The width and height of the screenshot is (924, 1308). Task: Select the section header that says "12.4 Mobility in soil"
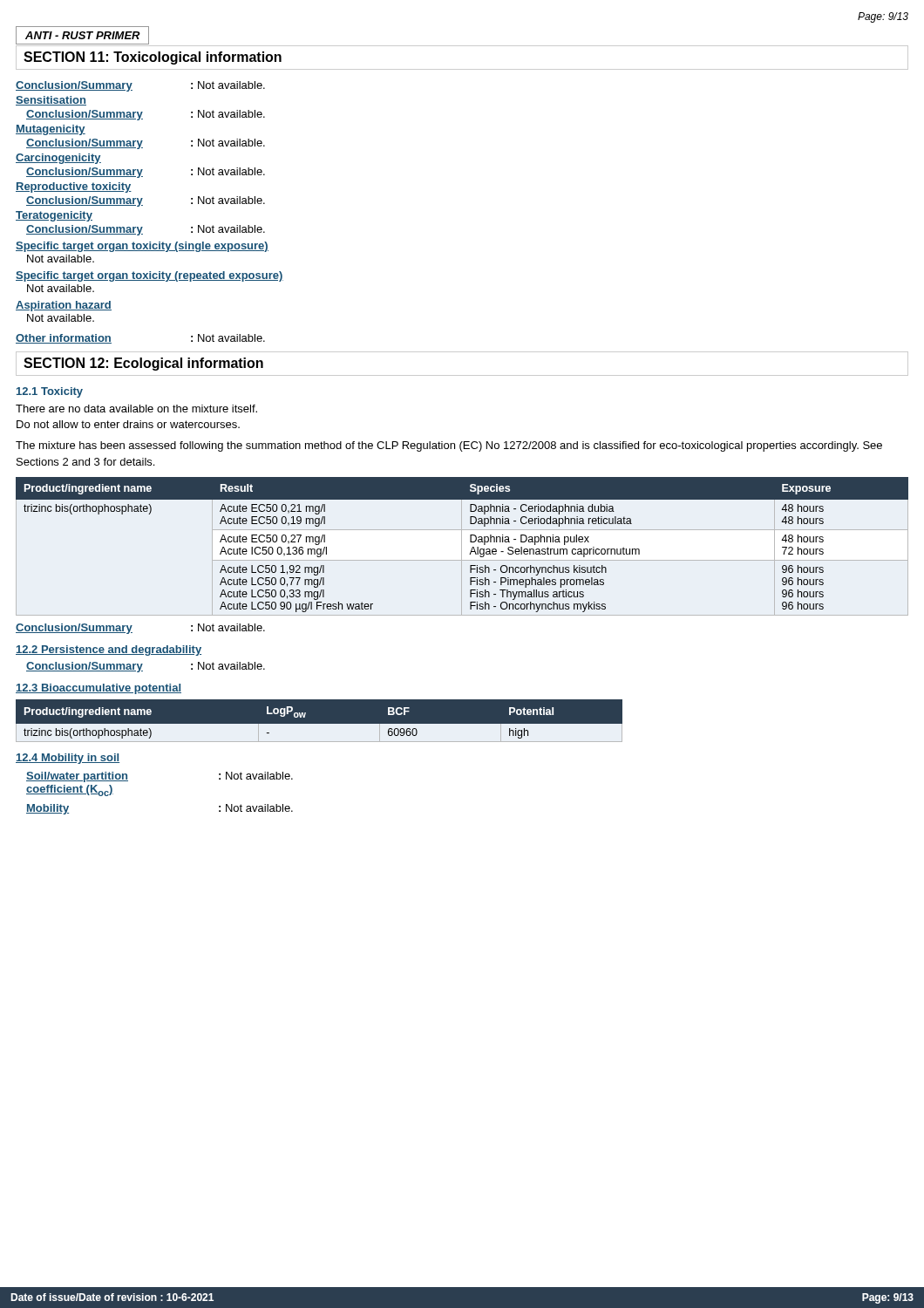tap(68, 758)
